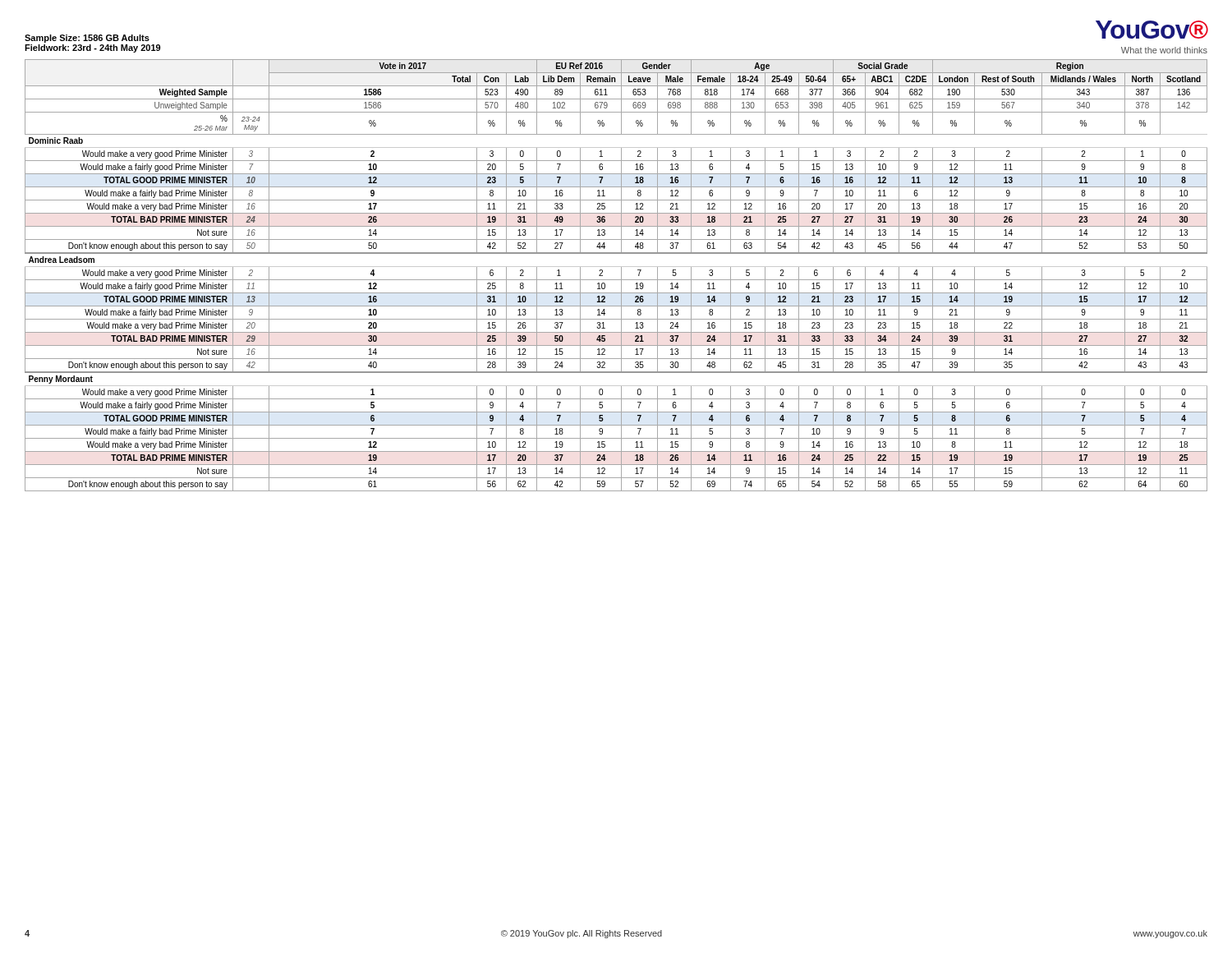Find the text block with the text "Sample Size: 1586 GB Adults"
The width and height of the screenshot is (1232, 953).
click(93, 43)
